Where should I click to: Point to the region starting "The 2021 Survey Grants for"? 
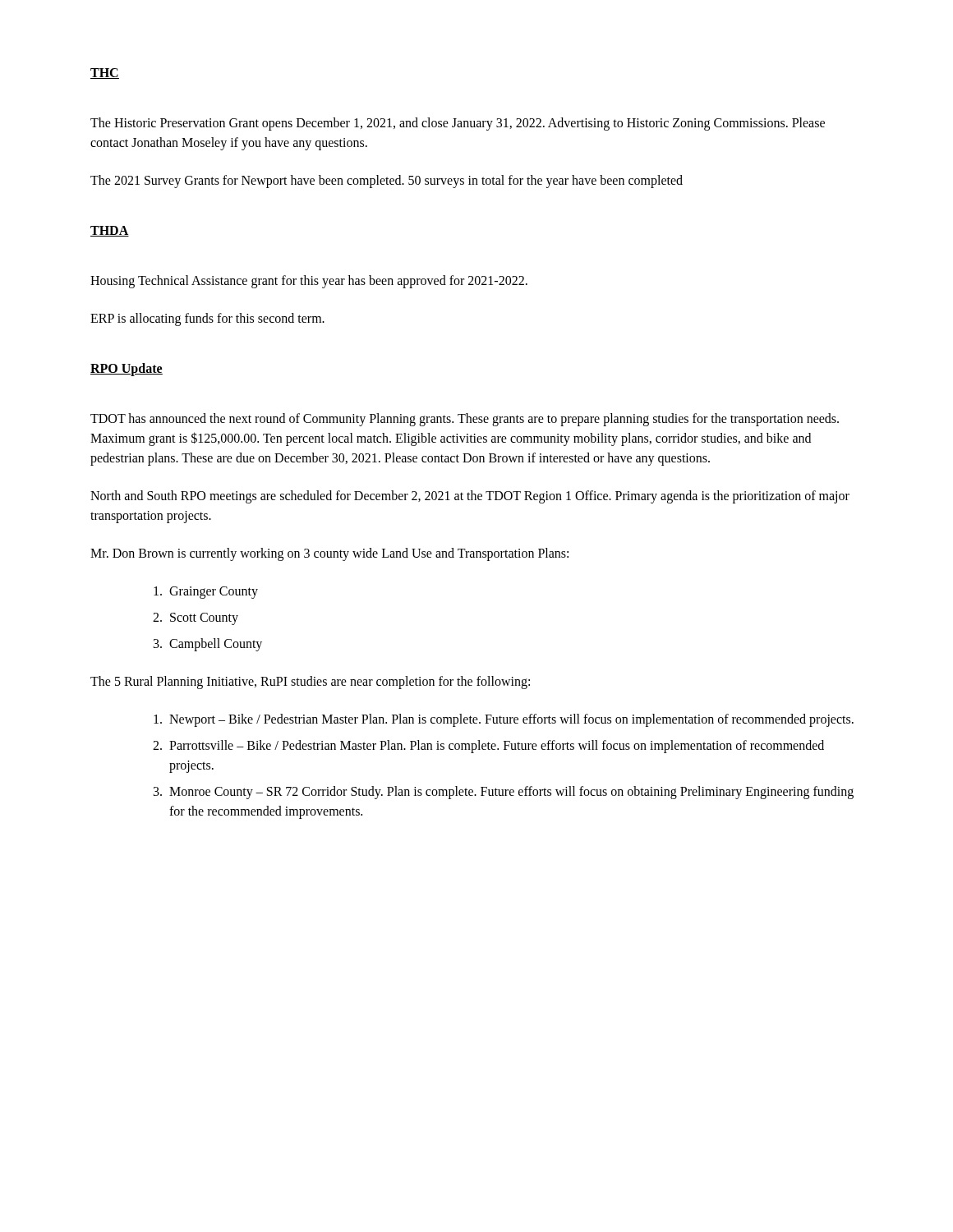pos(387,180)
